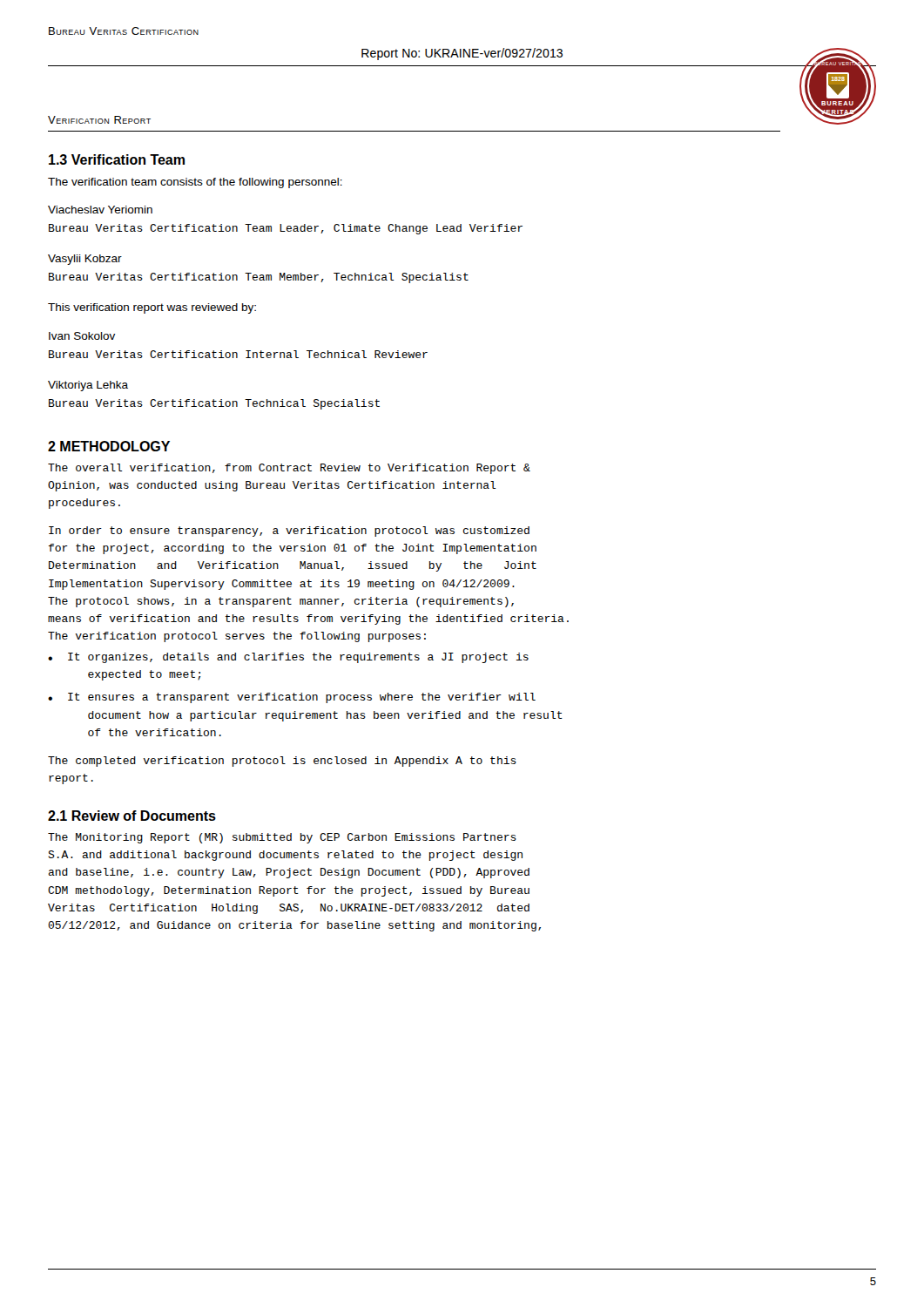This screenshot has height=1307, width=924.
Task: Navigate to the text starting "2.1 Review of Documents"
Action: coord(132,816)
